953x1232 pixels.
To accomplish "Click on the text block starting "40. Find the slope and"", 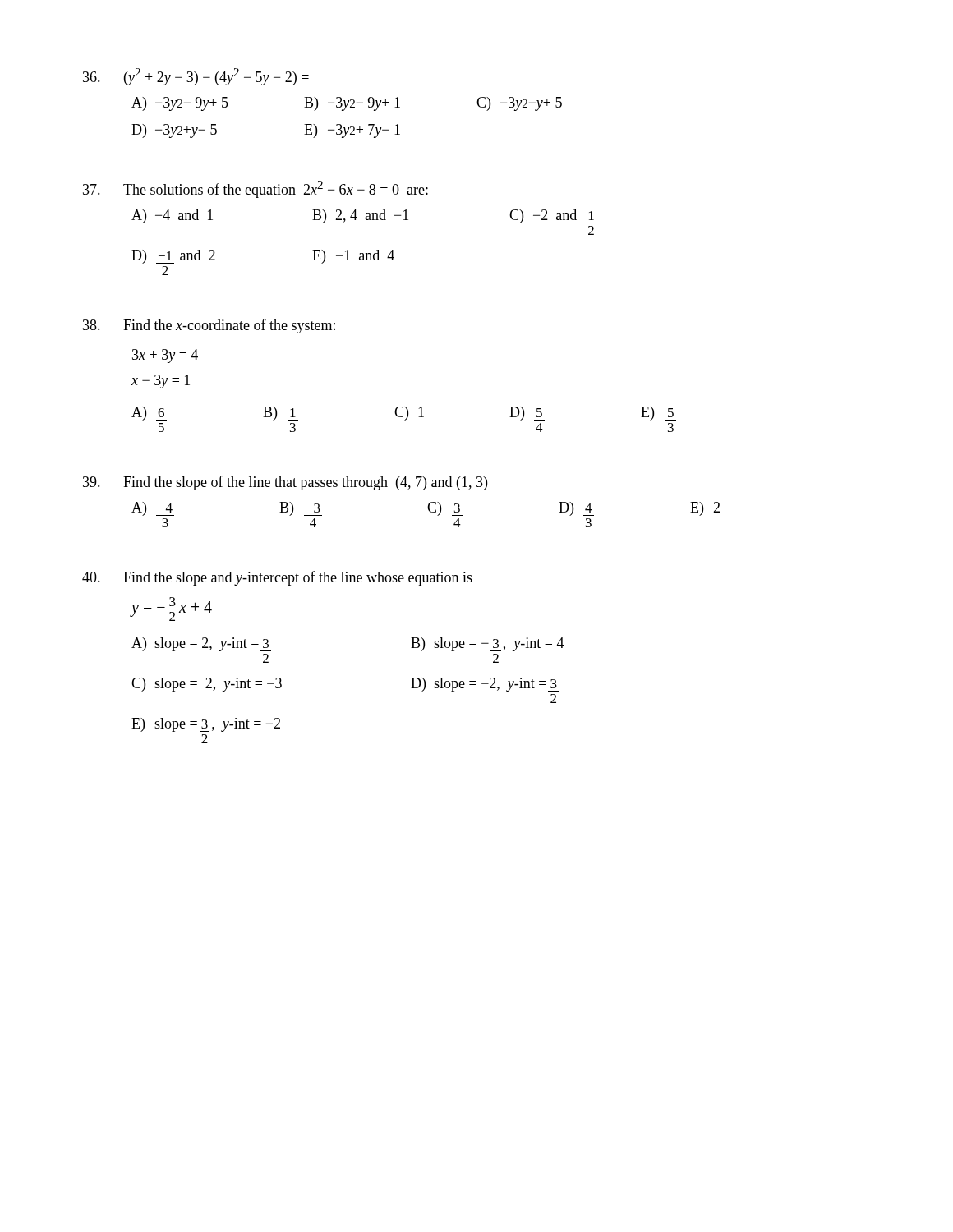I will click(x=277, y=578).
